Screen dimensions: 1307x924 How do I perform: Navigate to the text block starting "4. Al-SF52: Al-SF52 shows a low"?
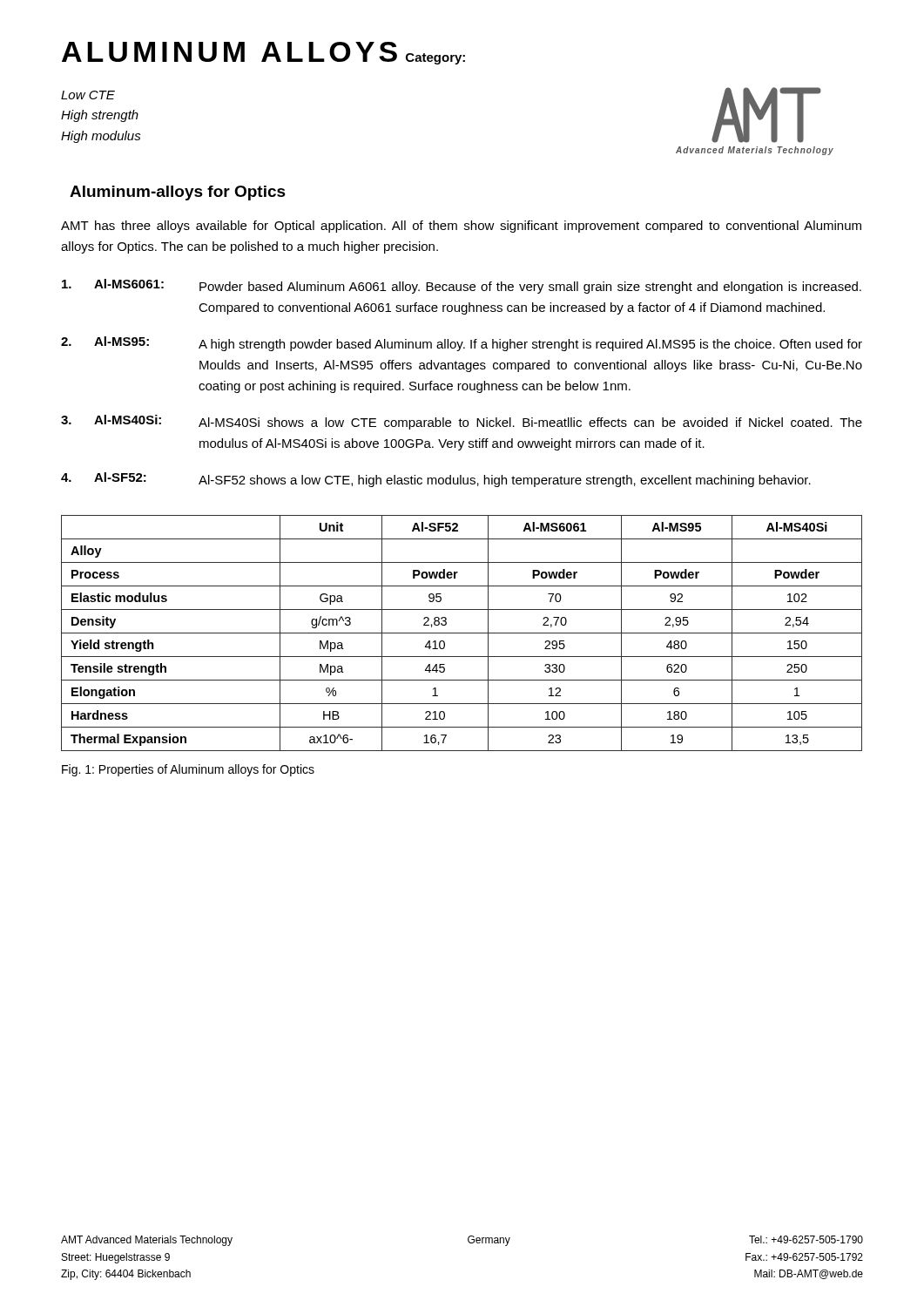click(x=462, y=480)
